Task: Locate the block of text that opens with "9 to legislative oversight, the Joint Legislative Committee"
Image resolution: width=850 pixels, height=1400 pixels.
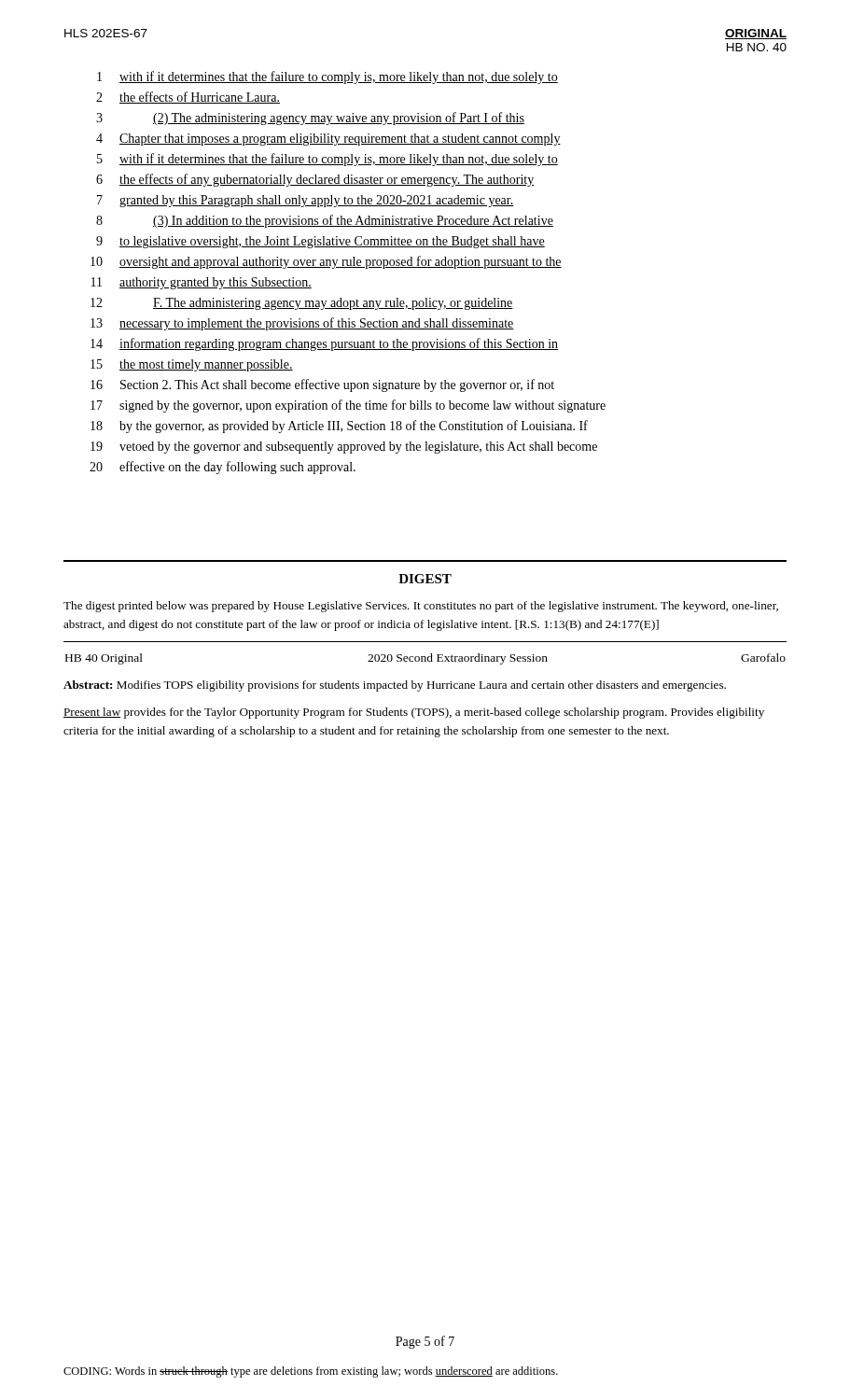Action: point(425,242)
